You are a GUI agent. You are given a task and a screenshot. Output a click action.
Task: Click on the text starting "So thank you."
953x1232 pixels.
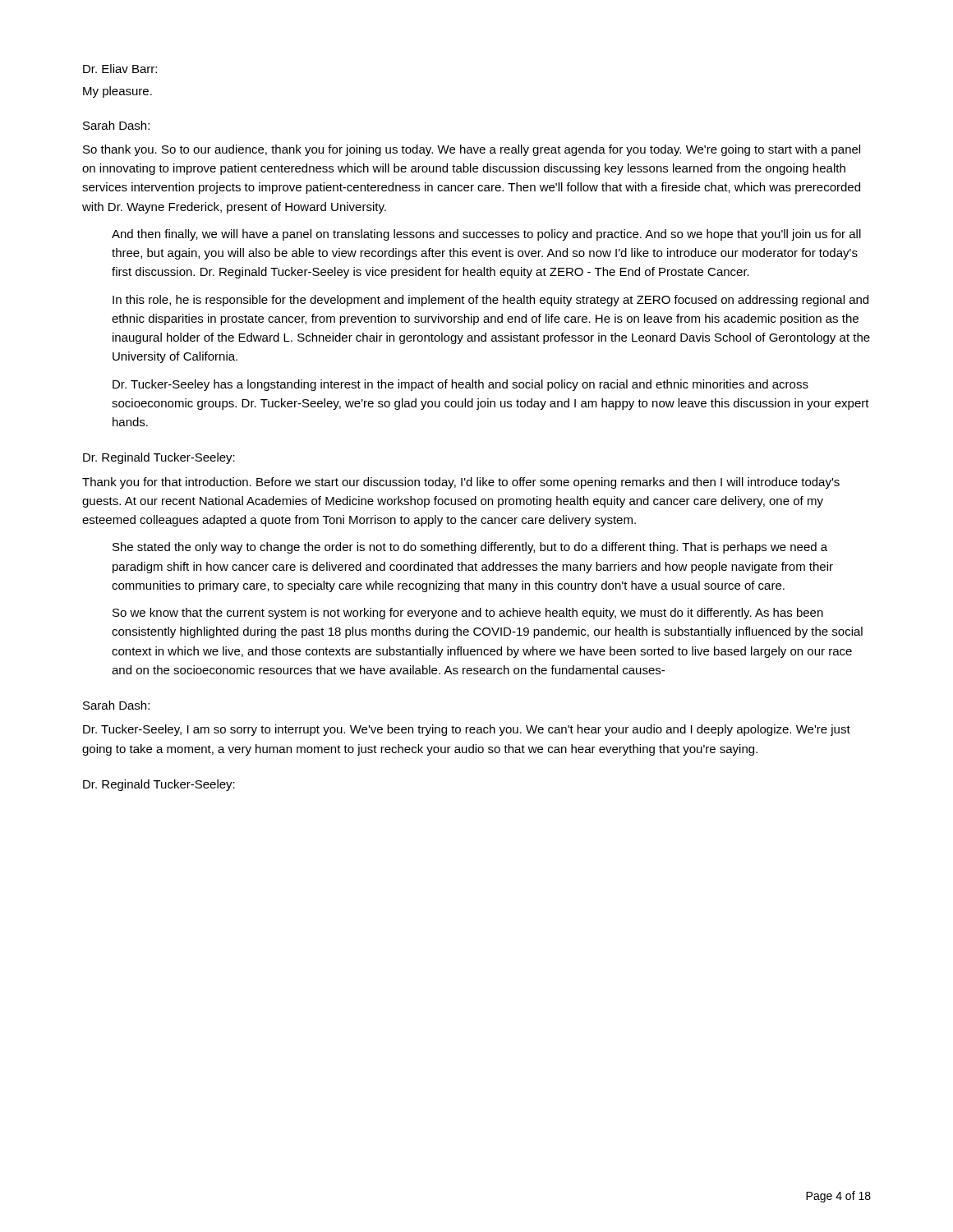[x=476, y=178]
